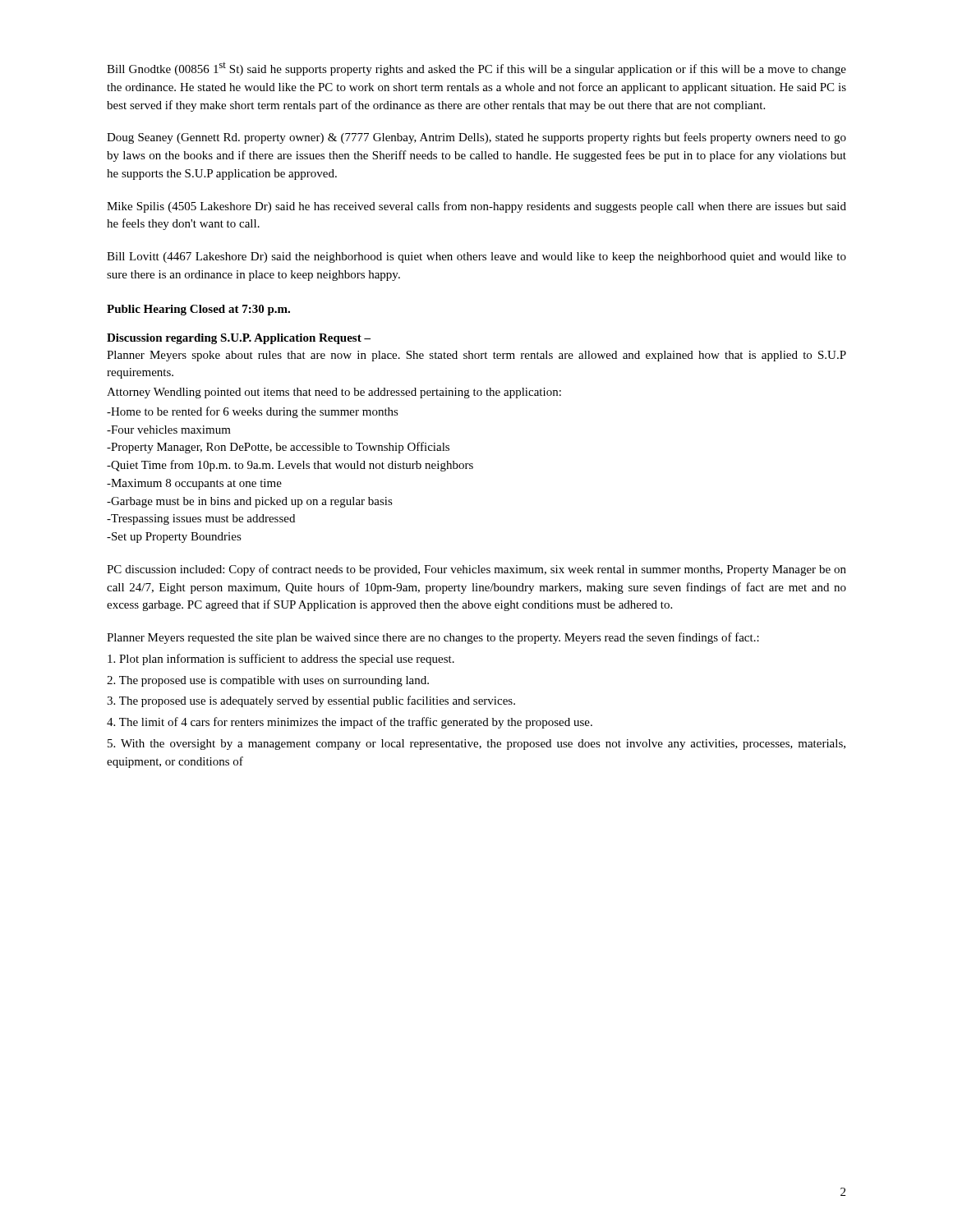Click the passage that begins "Mike Spilis (4505 Lakeshore Dr)"
The image size is (953, 1232).
pyautogui.click(x=476, y=215)
